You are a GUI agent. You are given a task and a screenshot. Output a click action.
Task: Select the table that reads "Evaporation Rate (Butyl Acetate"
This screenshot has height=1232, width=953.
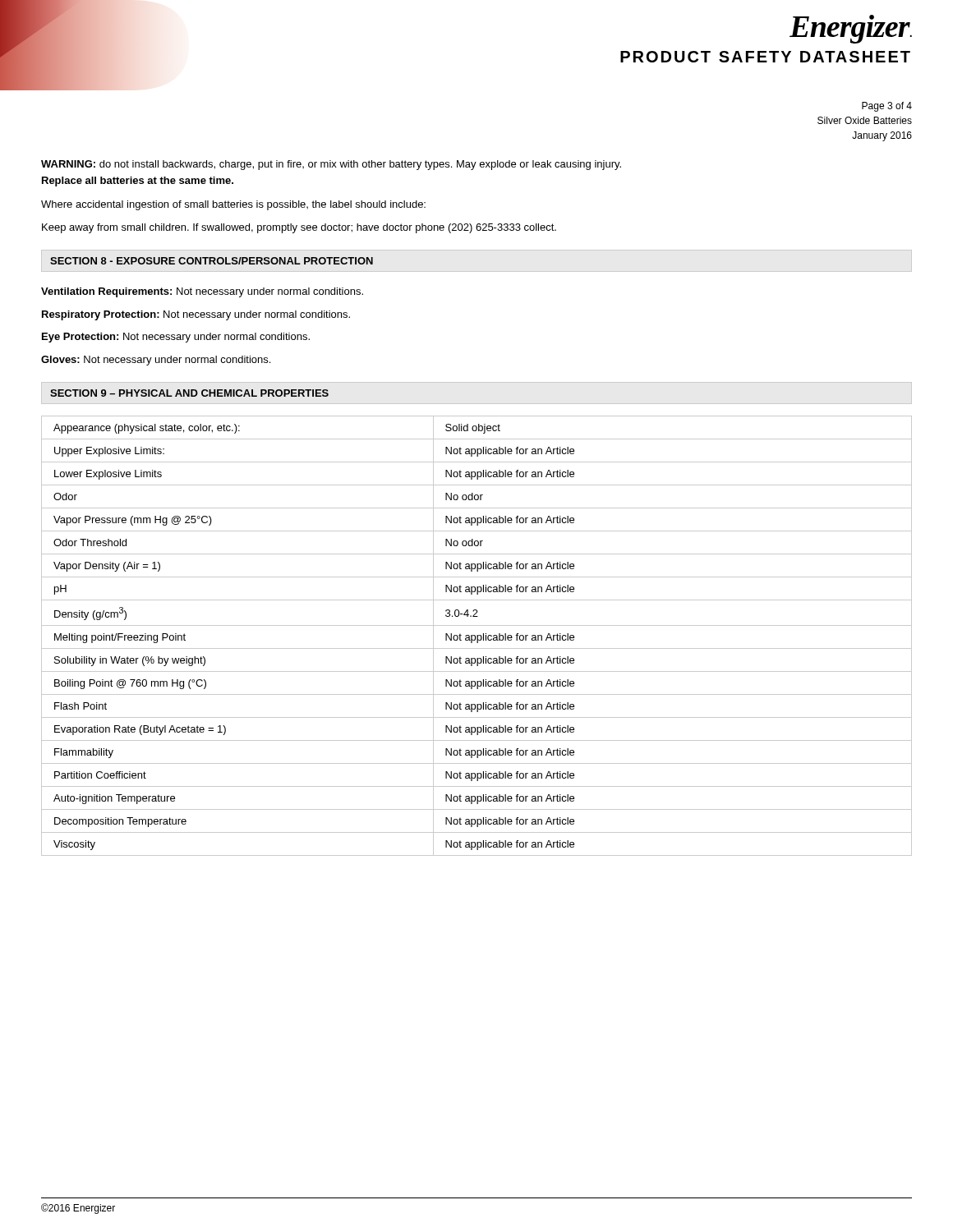[x=476, y=636]
